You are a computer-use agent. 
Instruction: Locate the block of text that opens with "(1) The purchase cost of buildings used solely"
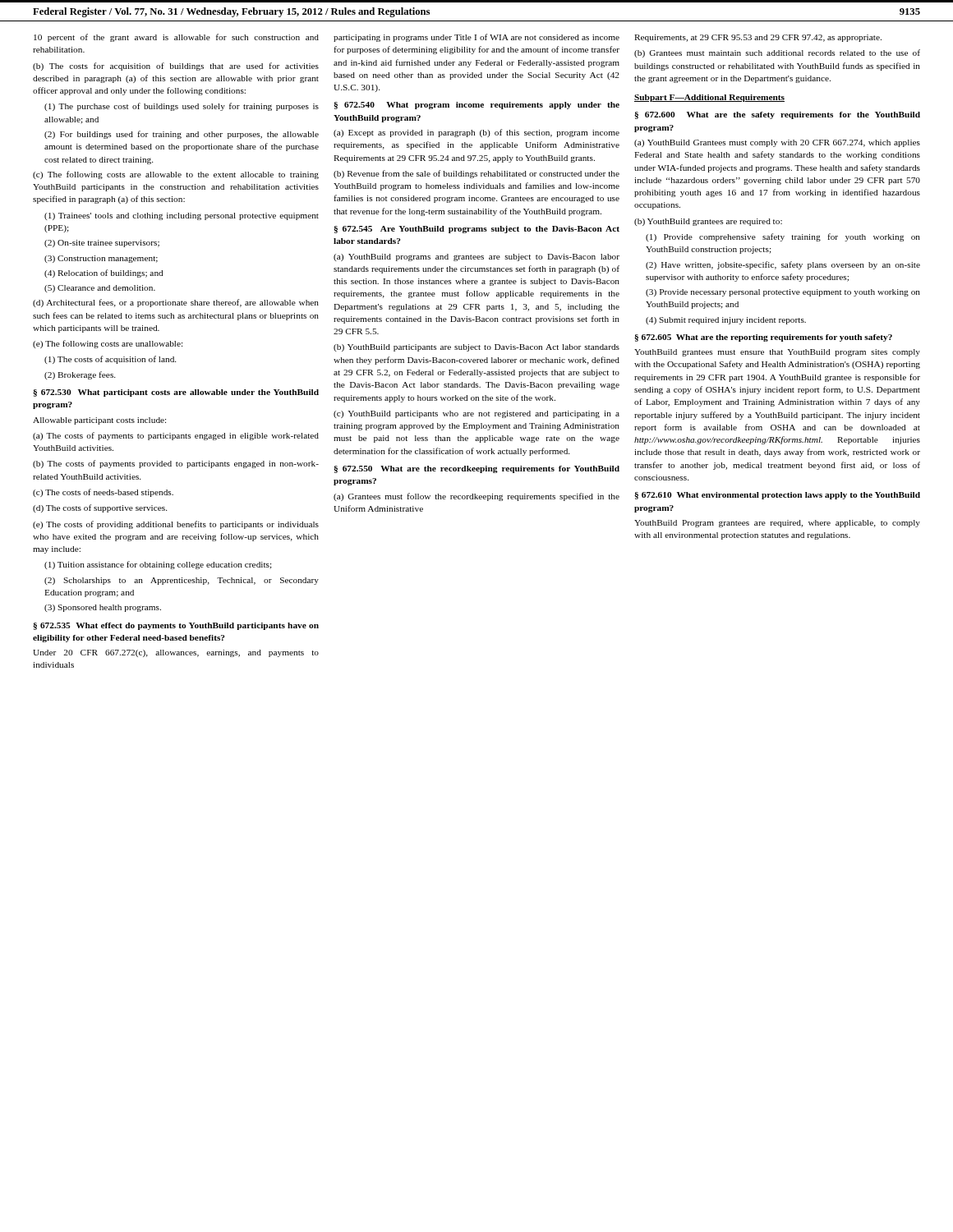(182, 113)
